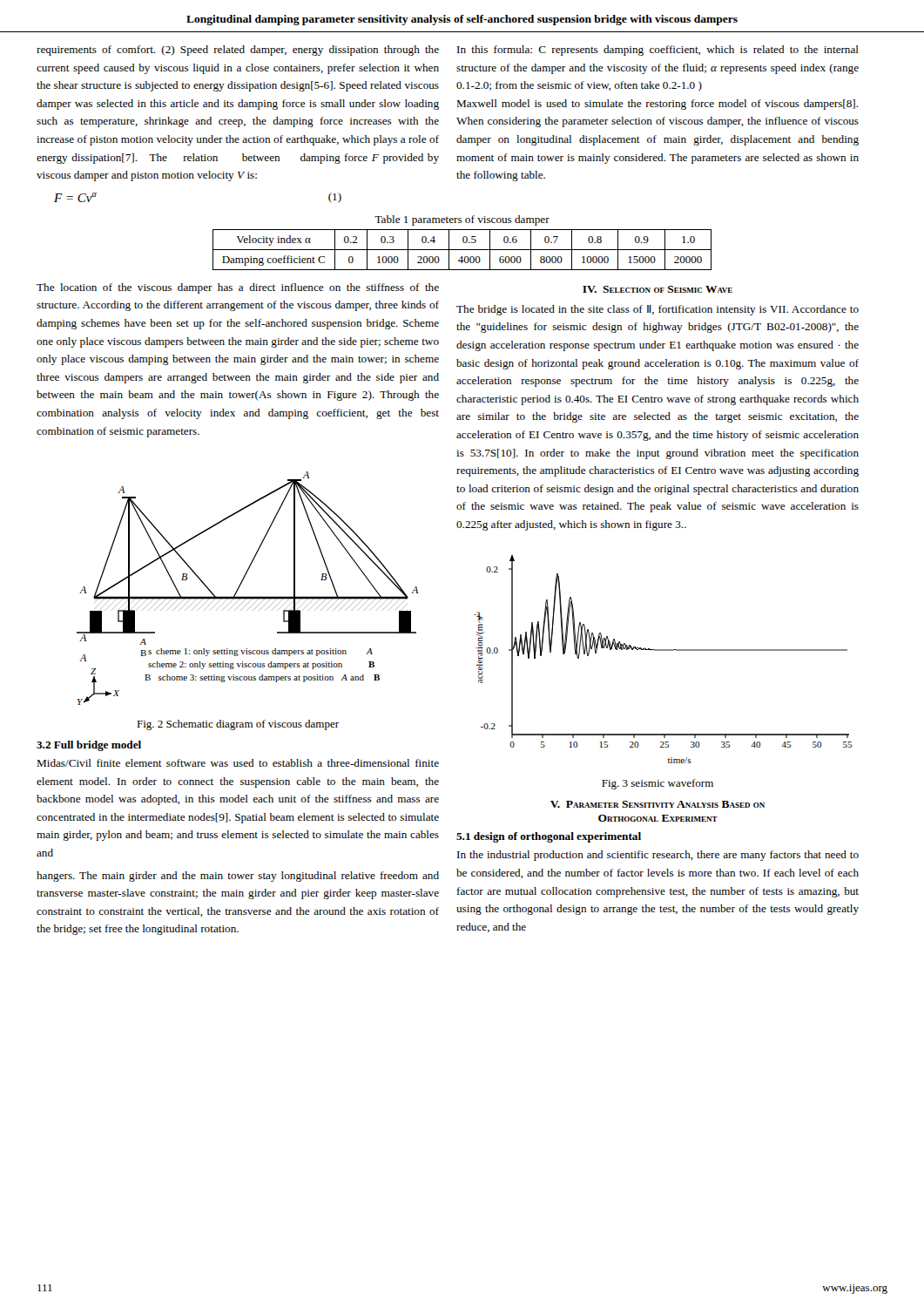The height and width of the screenshot is (1307, 924).
Task: Click on the text block that says "The bridge is located in the site class"
Action: pos(658,416)
